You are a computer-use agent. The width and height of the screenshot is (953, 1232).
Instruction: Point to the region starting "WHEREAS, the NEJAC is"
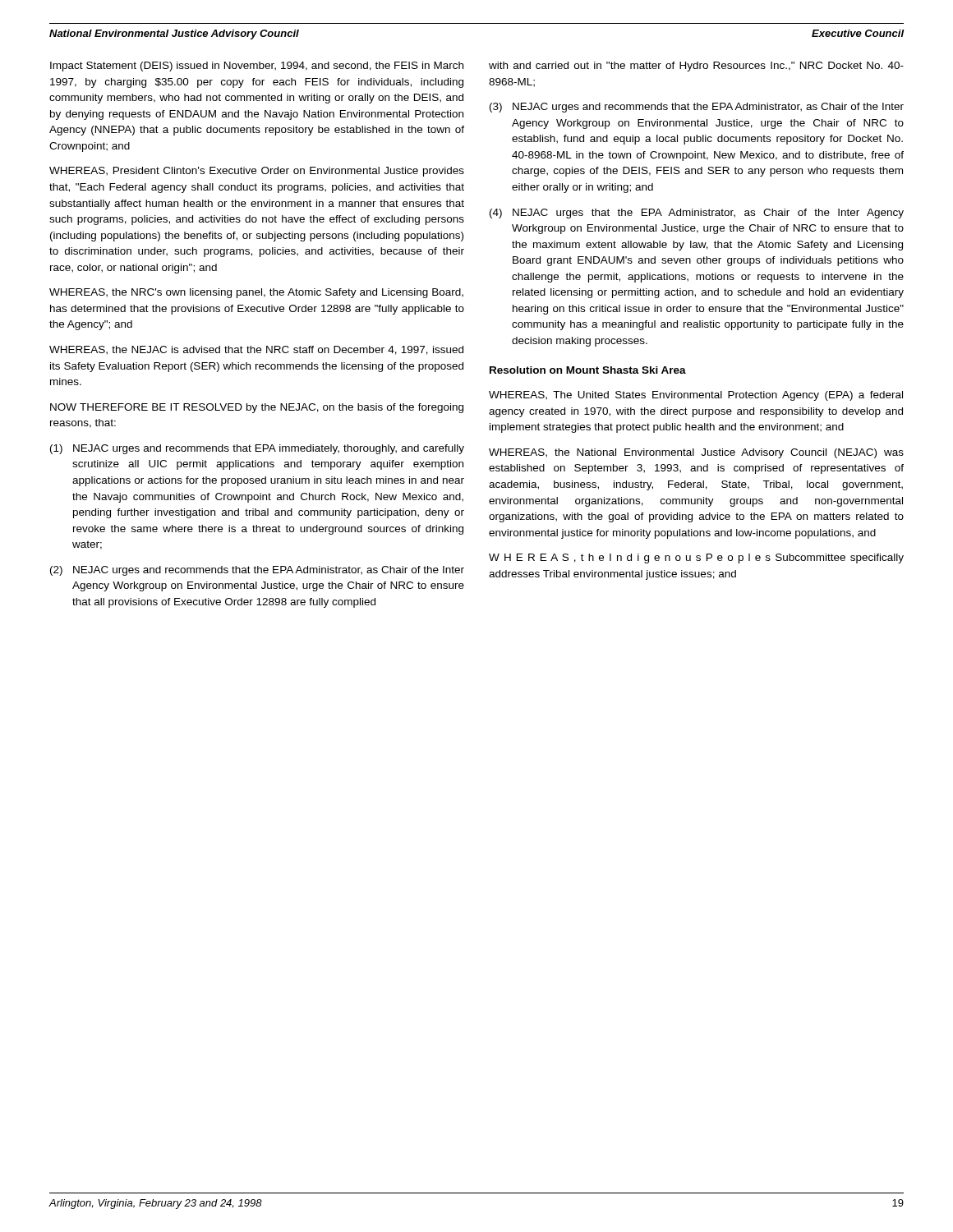(x=257, y=366)
